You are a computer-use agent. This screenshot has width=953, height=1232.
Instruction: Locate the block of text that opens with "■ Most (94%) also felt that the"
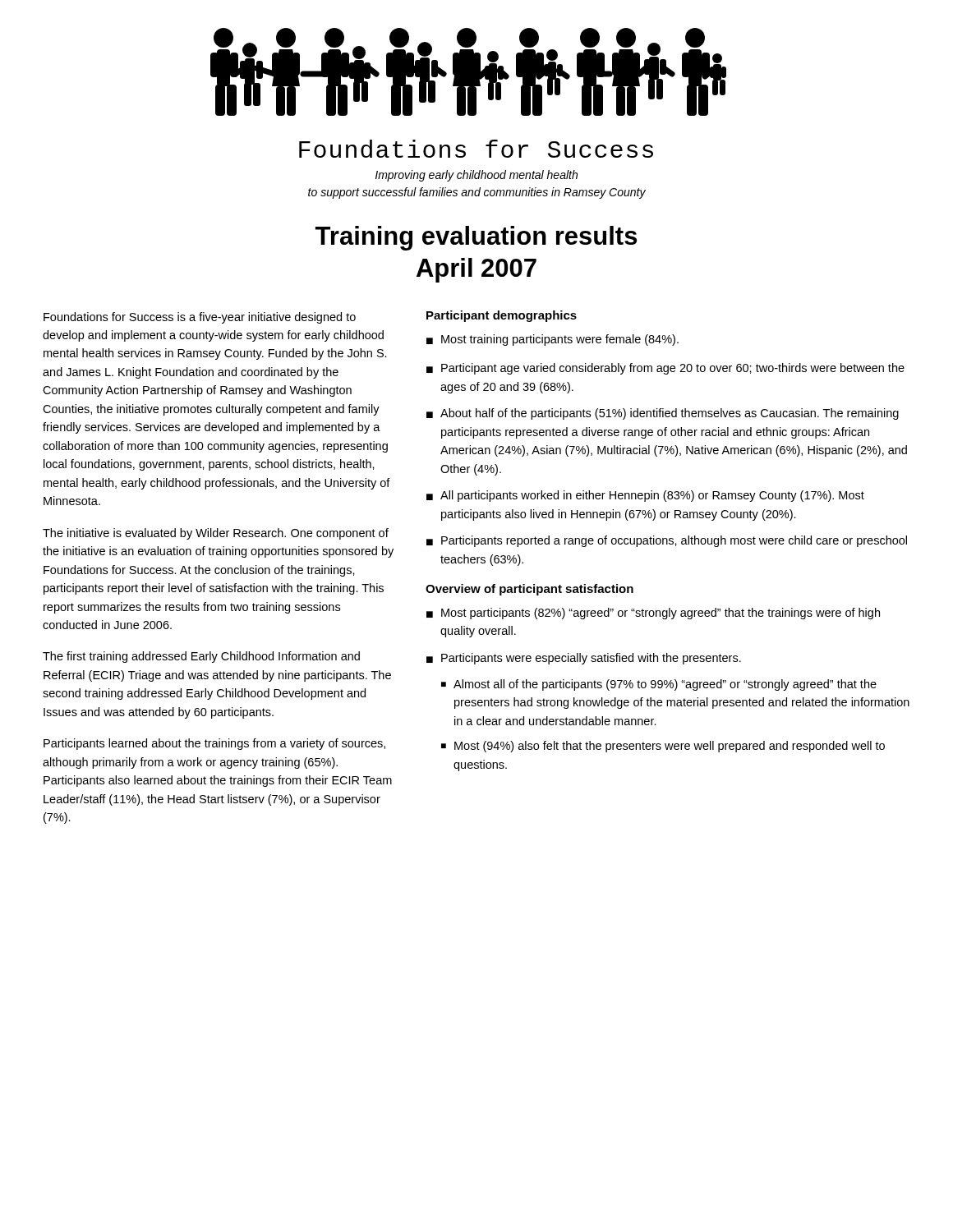pyautogui.click(x=675, y=755)
